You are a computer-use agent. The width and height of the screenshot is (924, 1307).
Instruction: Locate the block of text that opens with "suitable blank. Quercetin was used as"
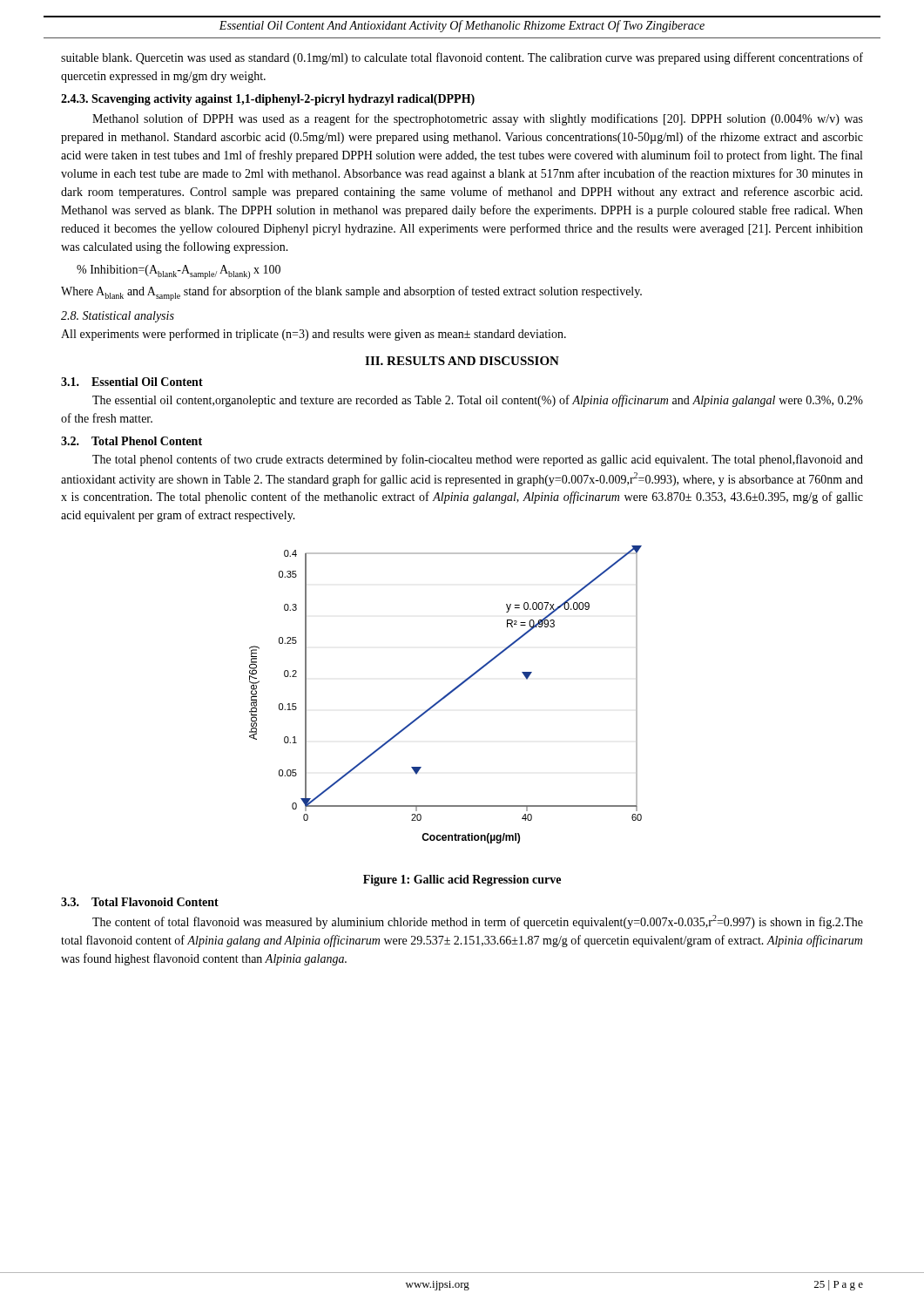tap(462, 67)
